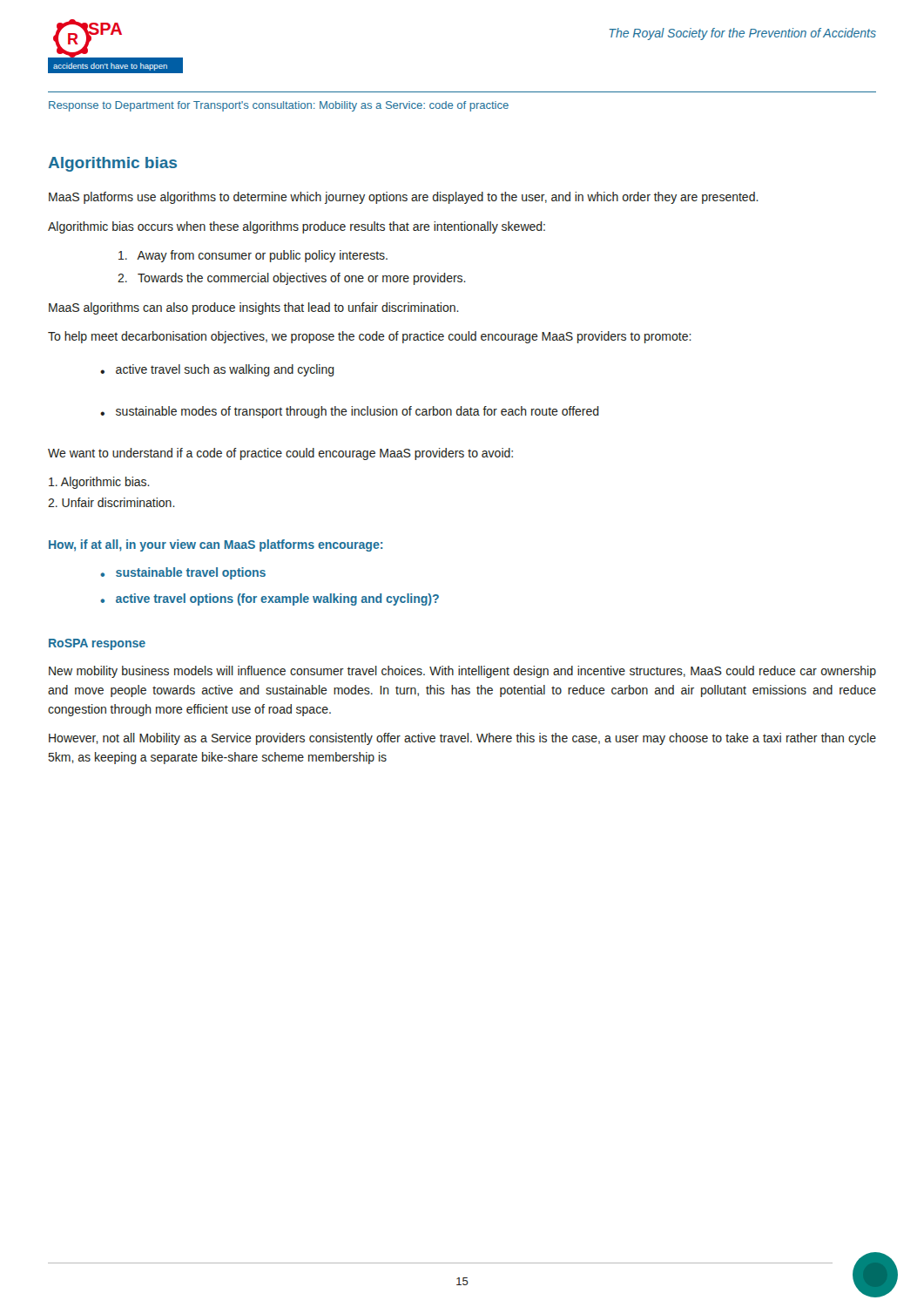Select the element starting "Away from consumer or public policy interests."
The height and width of the screenshot is (1307, 924).
tap(253, 256)
